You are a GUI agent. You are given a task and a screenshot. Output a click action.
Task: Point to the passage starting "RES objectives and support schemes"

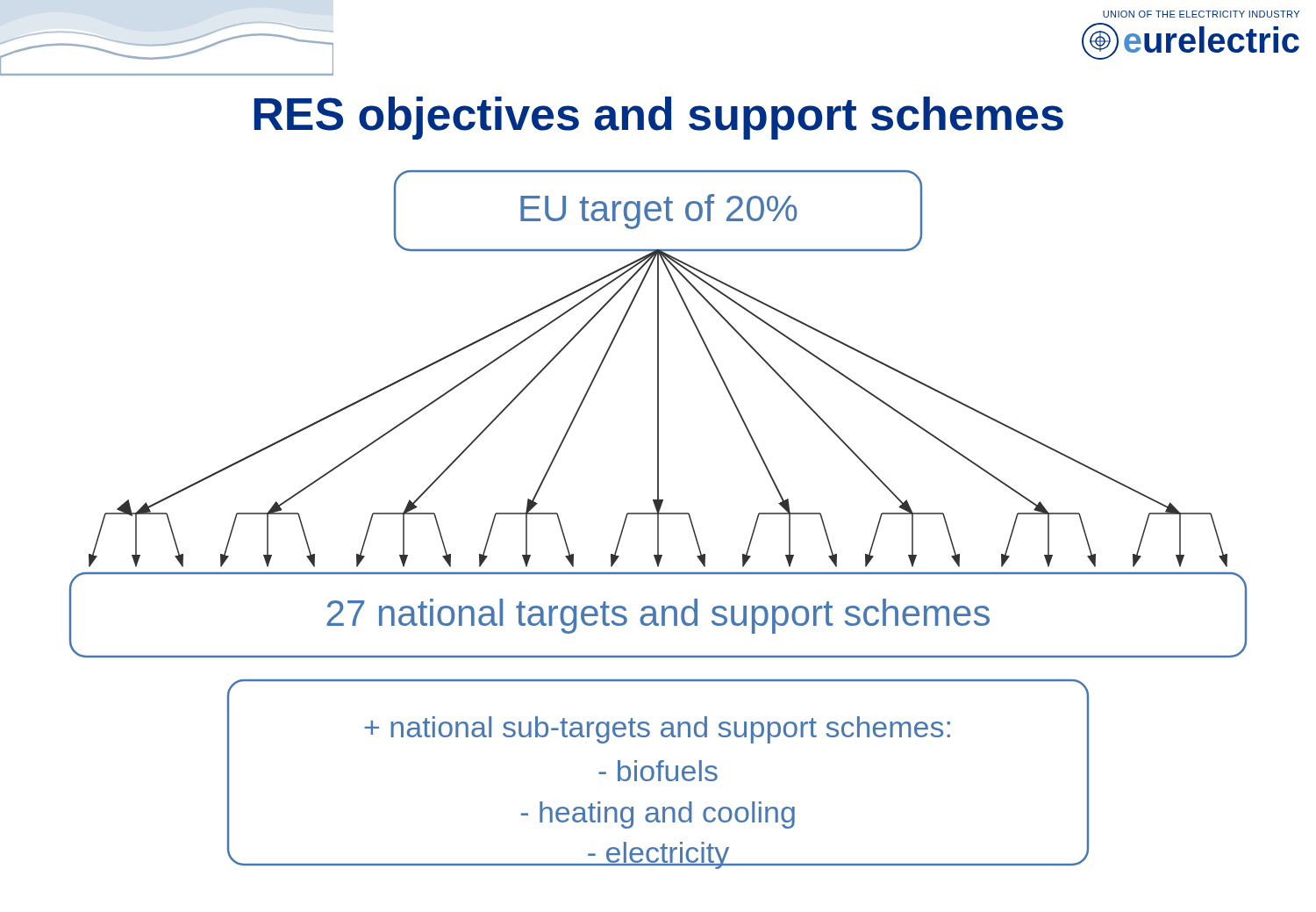pos(658,114)
